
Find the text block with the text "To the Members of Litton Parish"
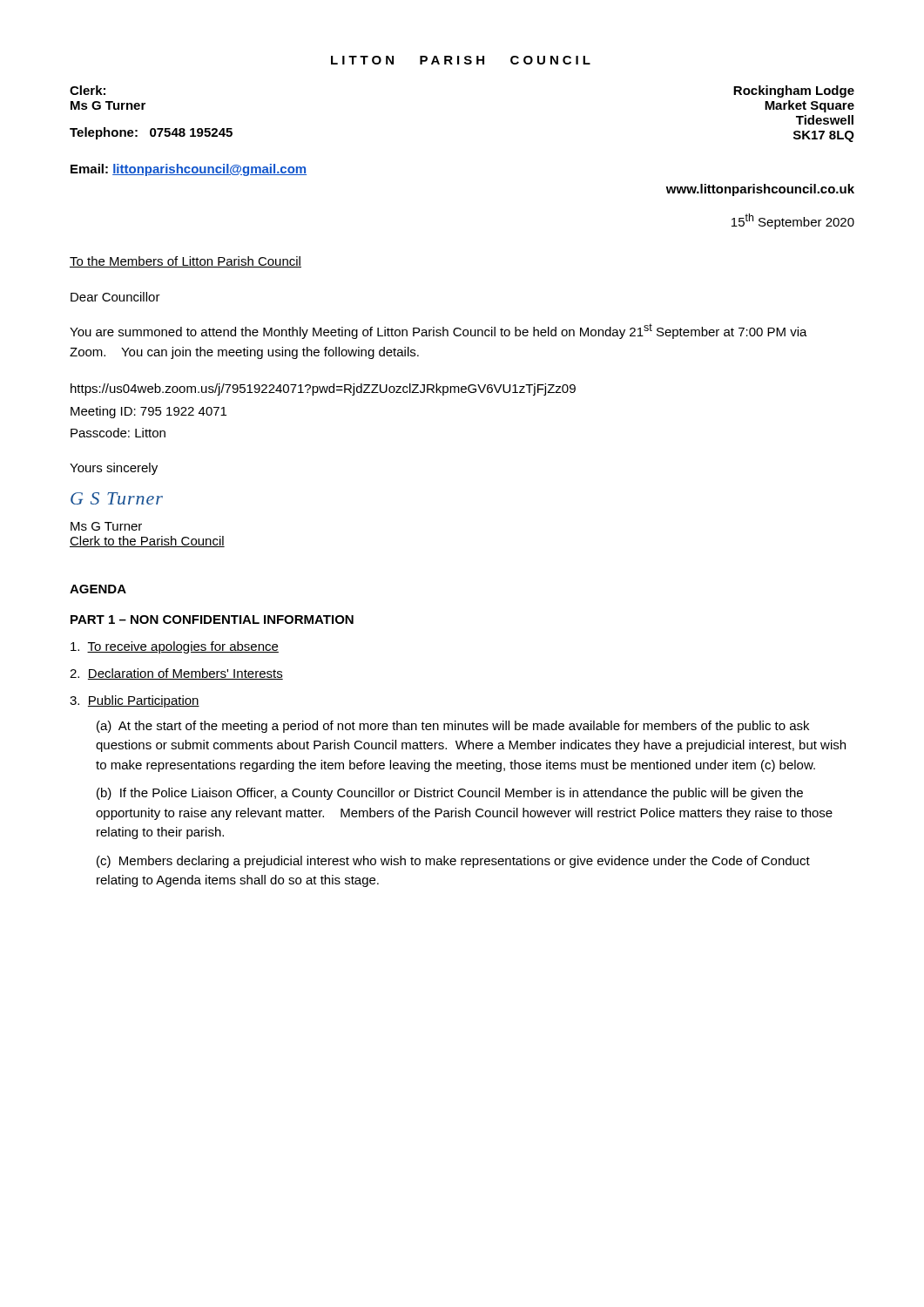pyautogui.click(x=185, y=261)
